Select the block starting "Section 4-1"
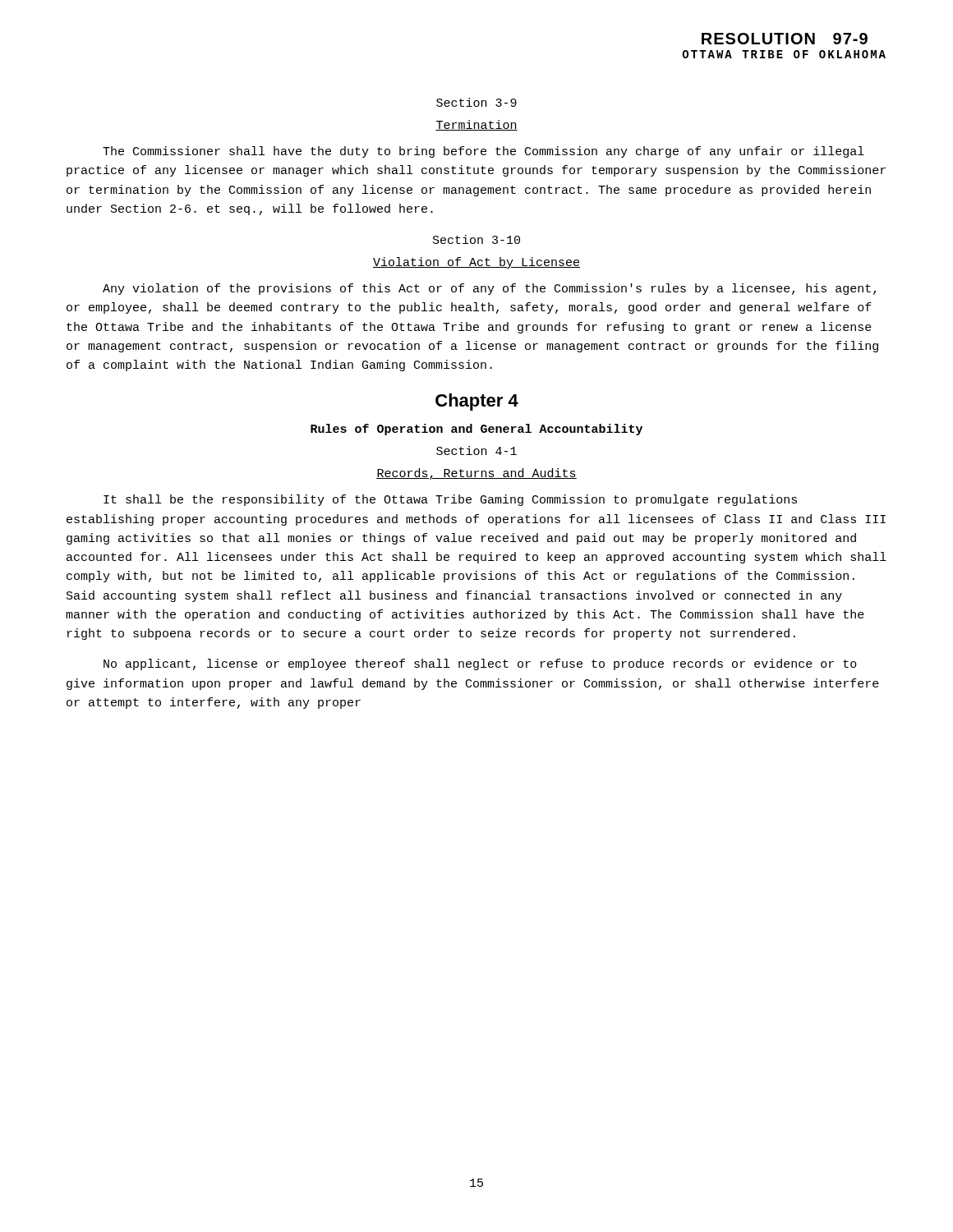The width and height of the screenshot is (953, 1232). [476, 452]
